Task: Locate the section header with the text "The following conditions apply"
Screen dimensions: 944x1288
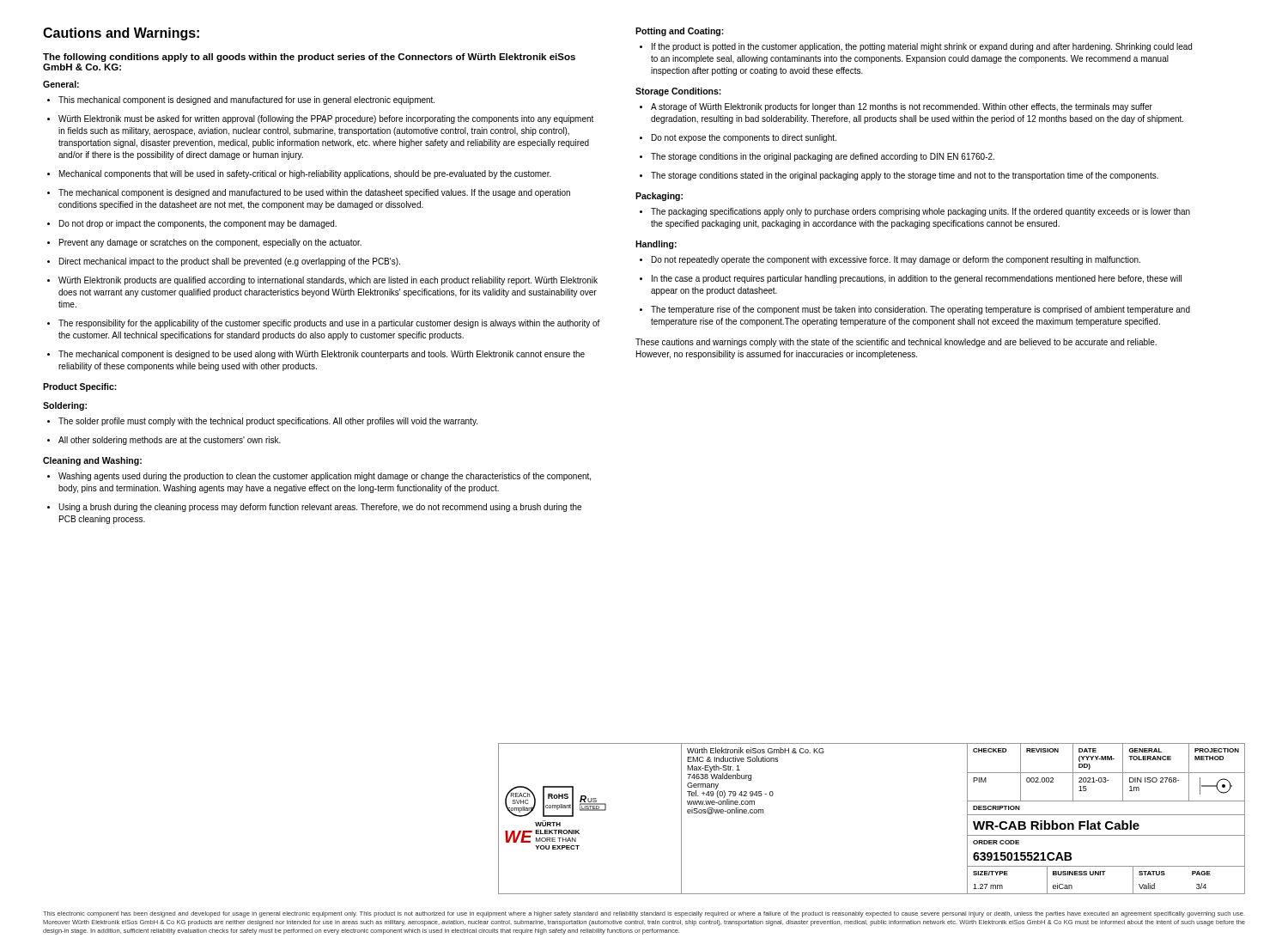Action: pyautogui.click(x=322, y=62)
